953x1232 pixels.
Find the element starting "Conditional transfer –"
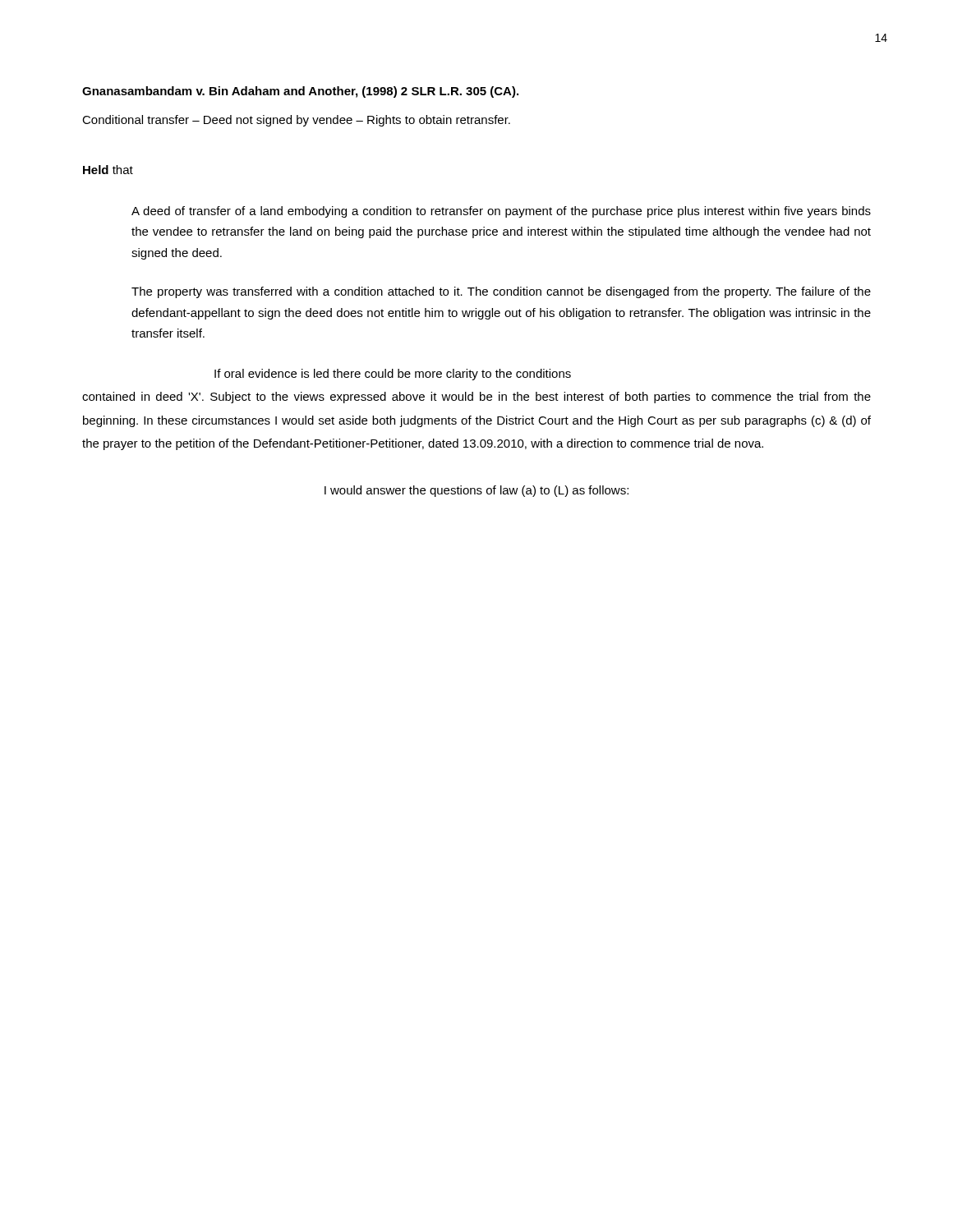(476, 119)
